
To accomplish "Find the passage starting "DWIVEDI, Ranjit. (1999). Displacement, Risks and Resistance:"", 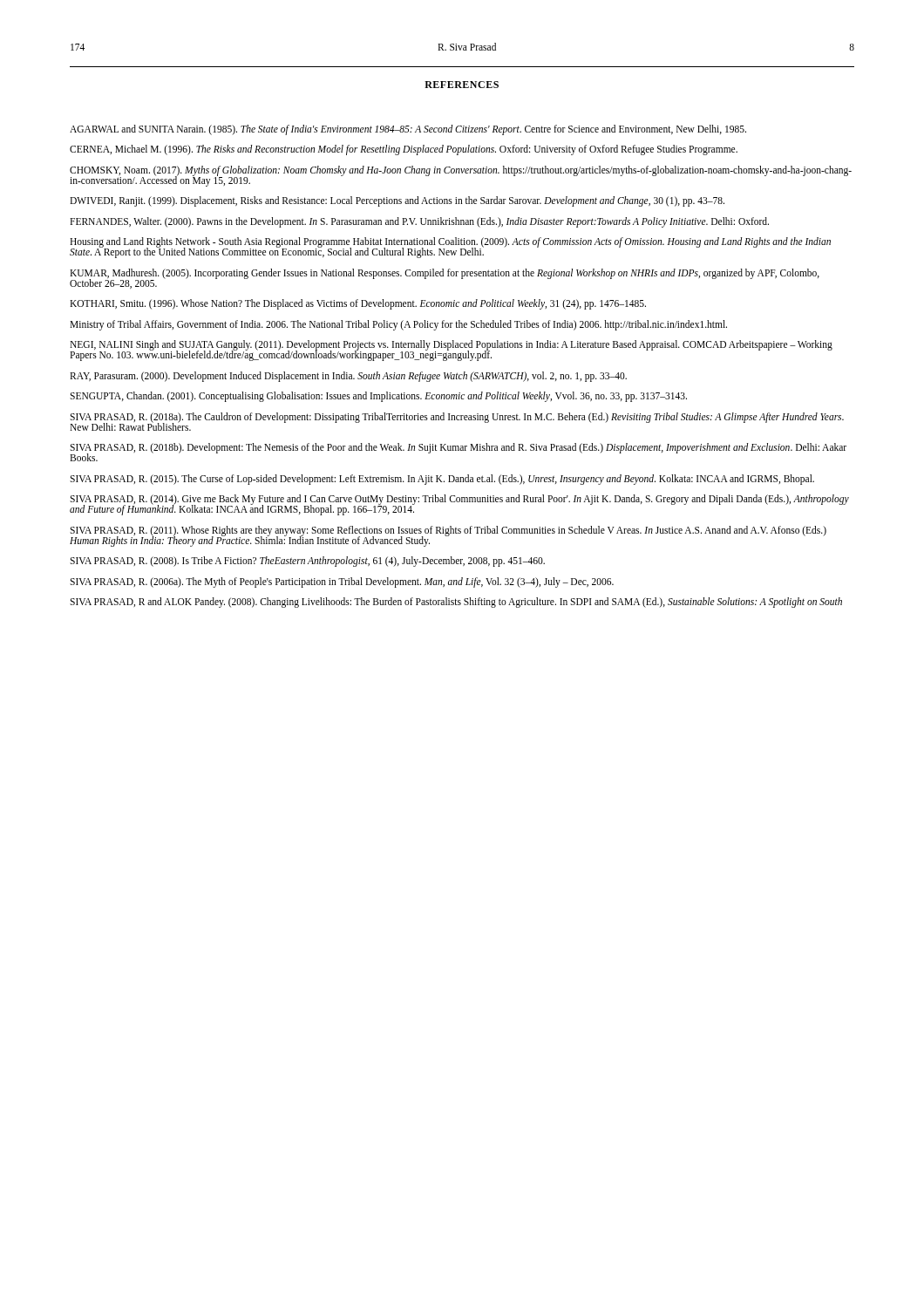I will point(462,201).
